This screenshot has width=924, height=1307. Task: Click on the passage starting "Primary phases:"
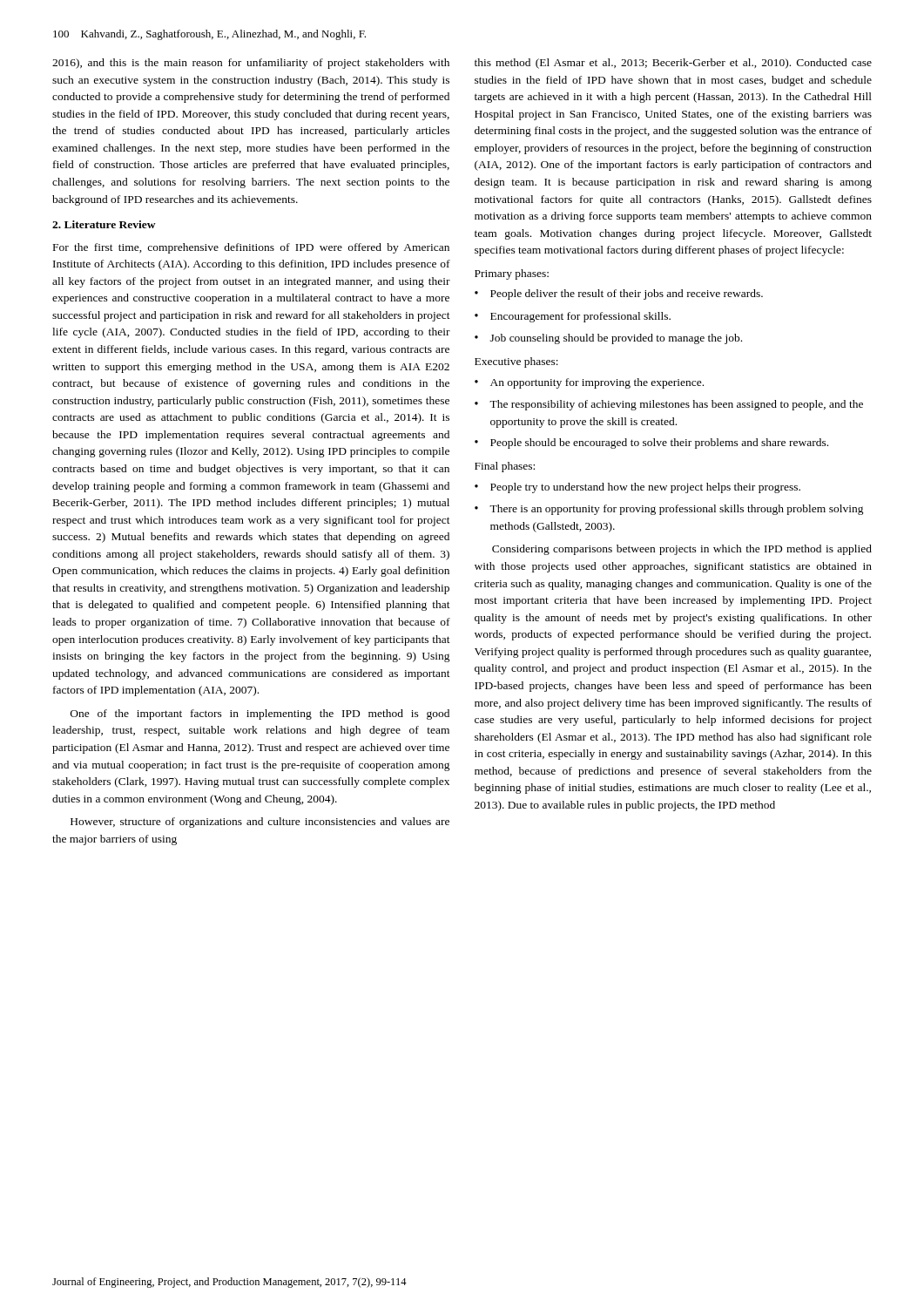(x=512, y=274)
